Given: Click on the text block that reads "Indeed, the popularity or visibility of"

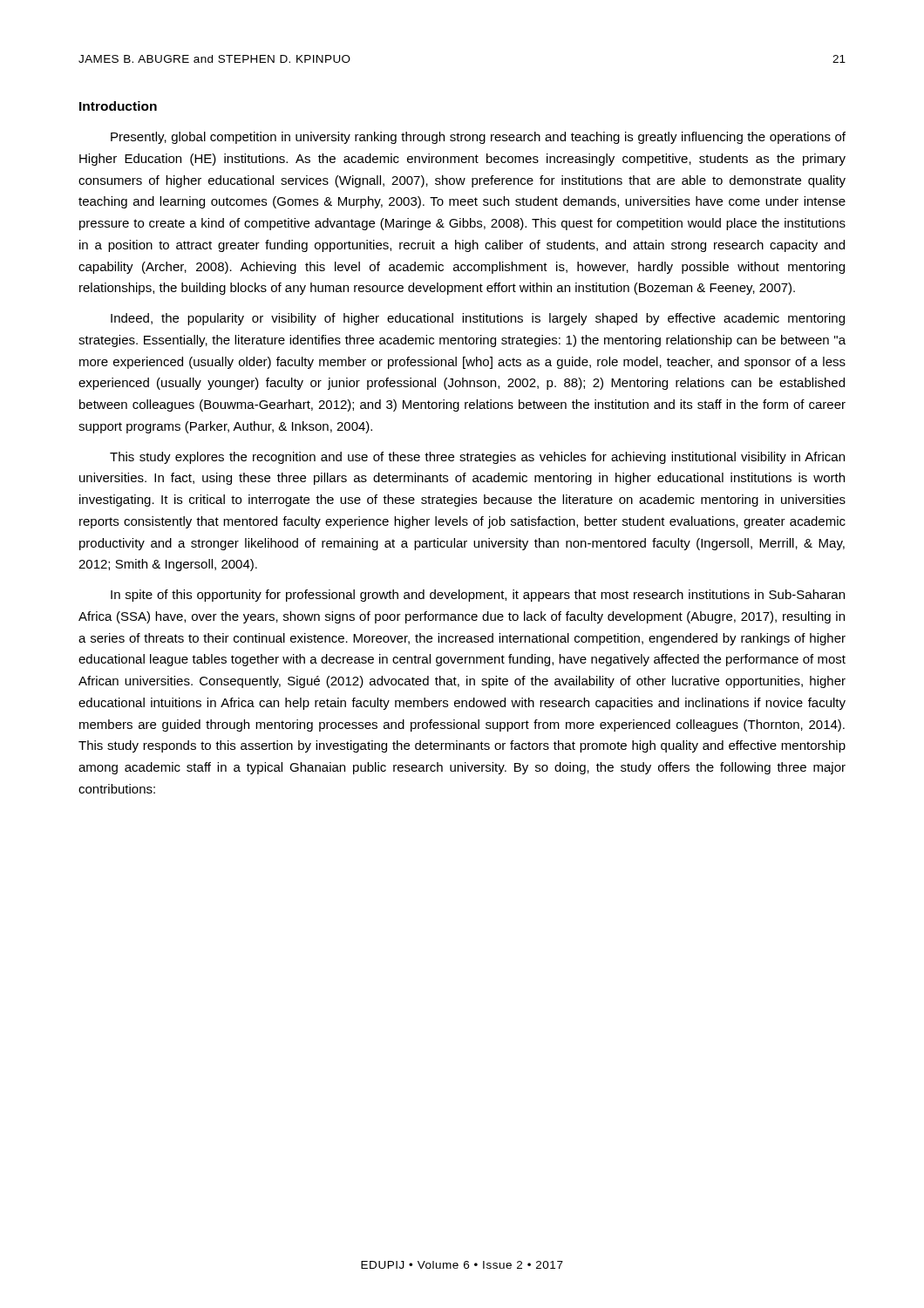Looking at the screenshot, I should click(x=462, y=372).
